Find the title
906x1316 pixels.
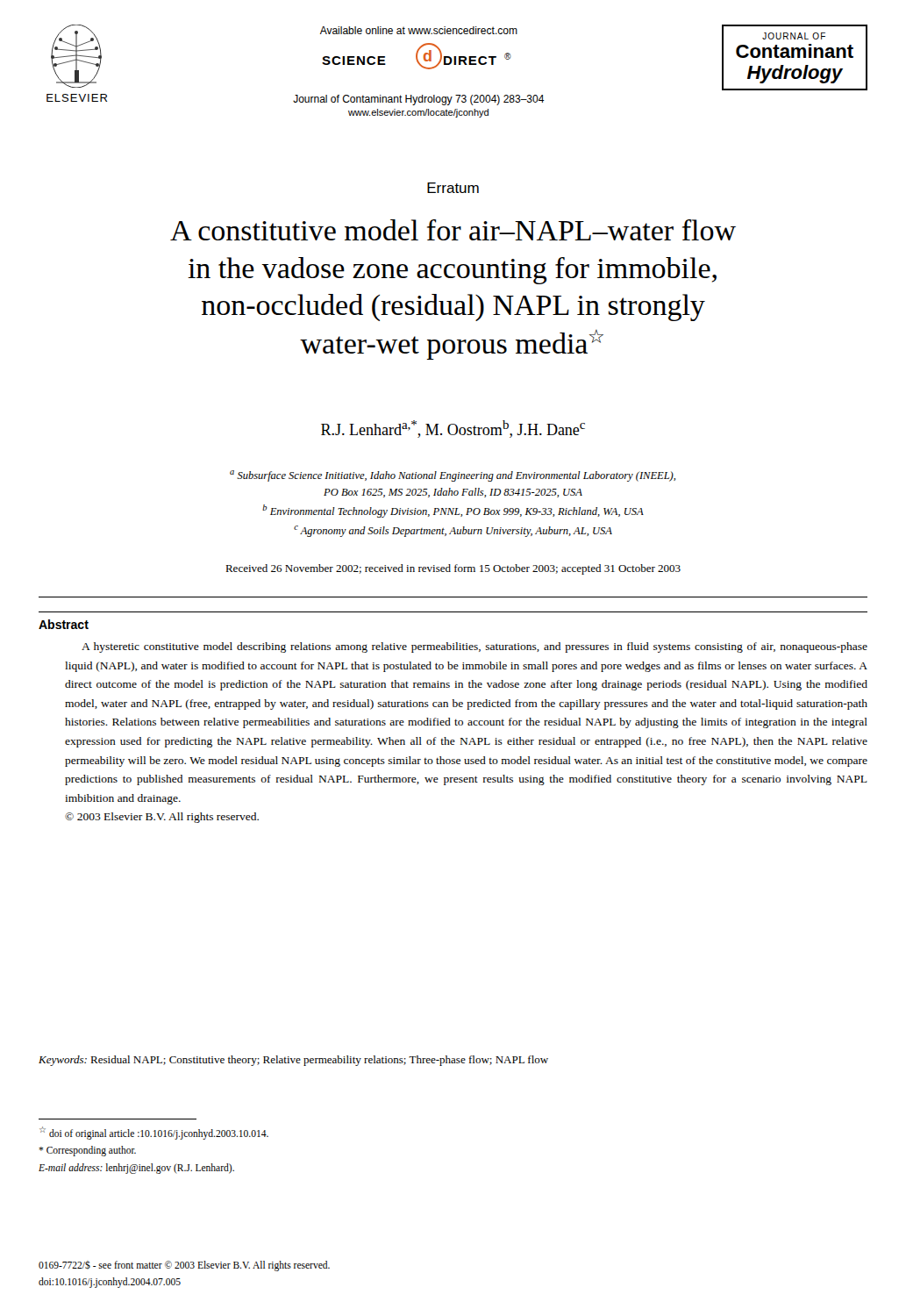(453, 287)
